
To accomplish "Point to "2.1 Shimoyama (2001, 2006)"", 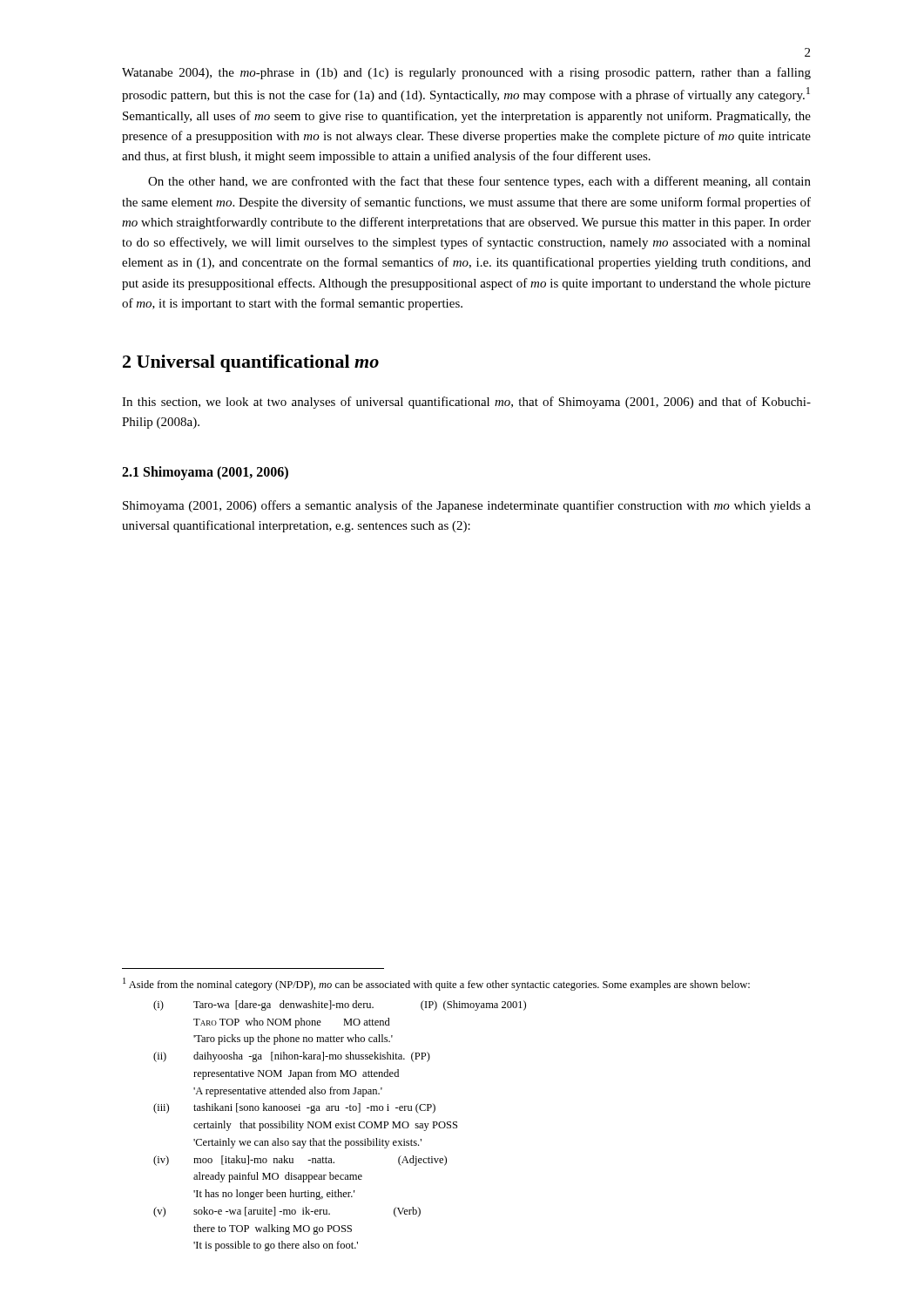I will pos(205,471).
